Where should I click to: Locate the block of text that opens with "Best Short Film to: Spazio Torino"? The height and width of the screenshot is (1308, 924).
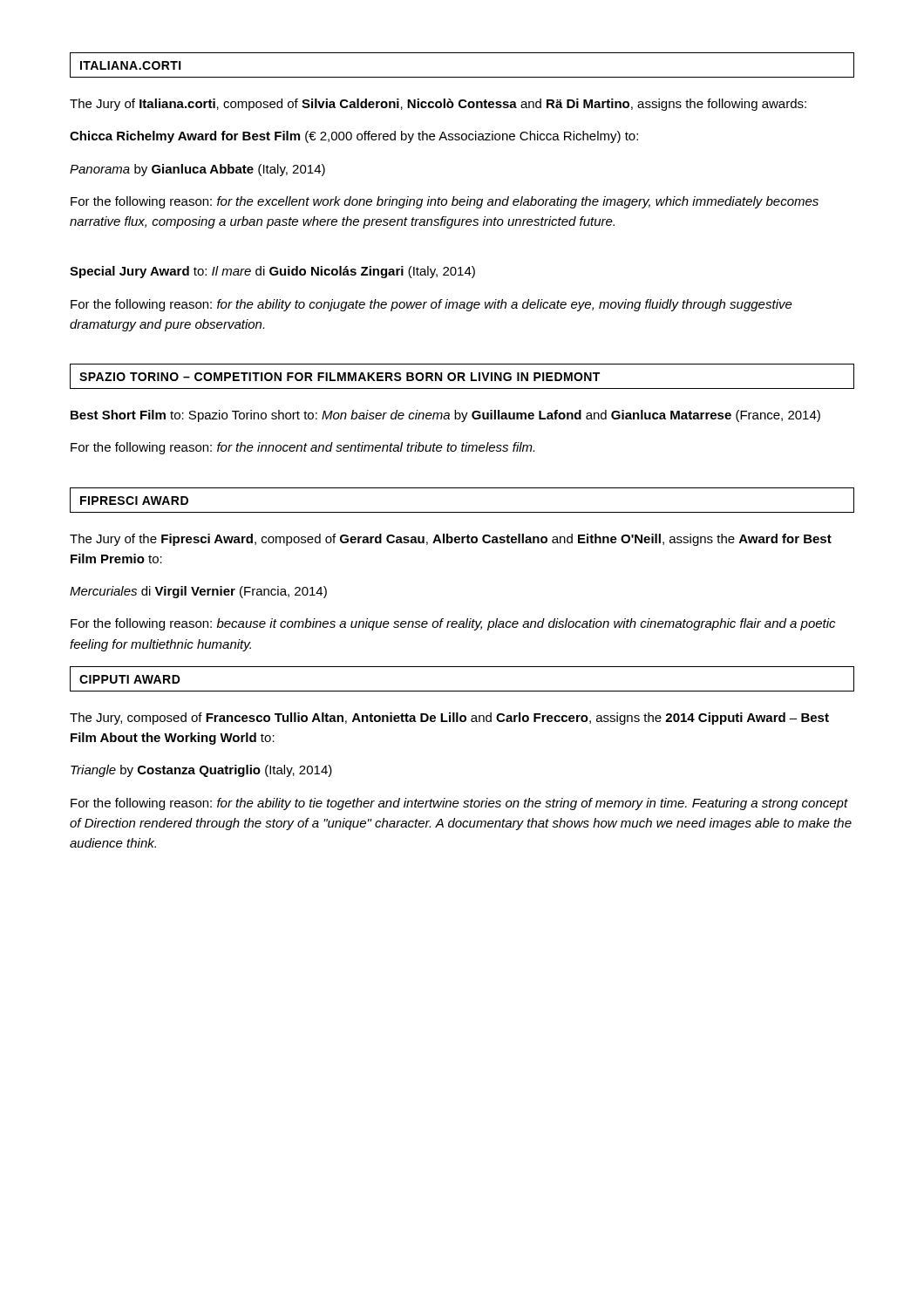462,415
